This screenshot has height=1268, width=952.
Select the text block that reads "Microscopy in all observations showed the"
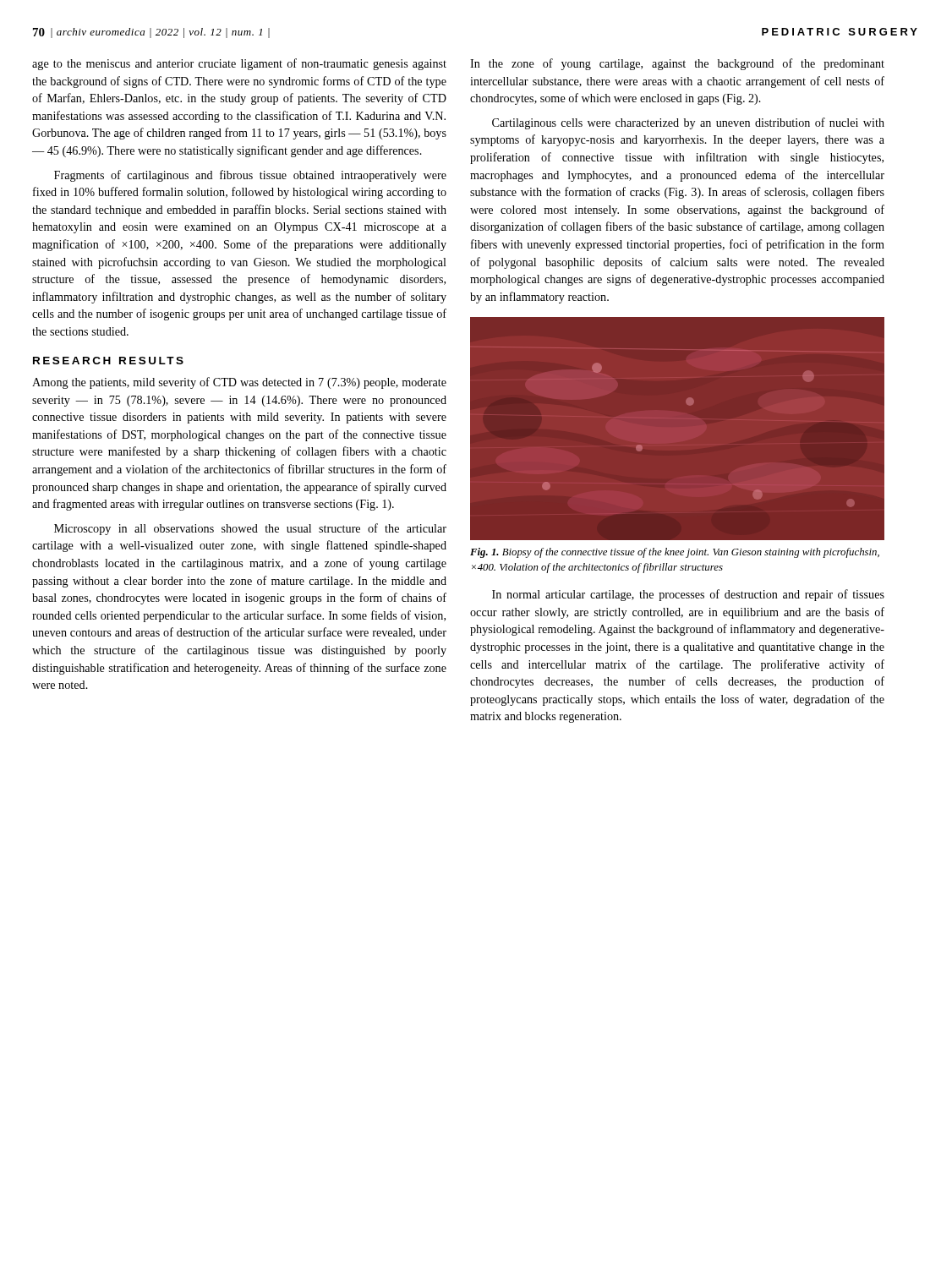tap(239, 607)
